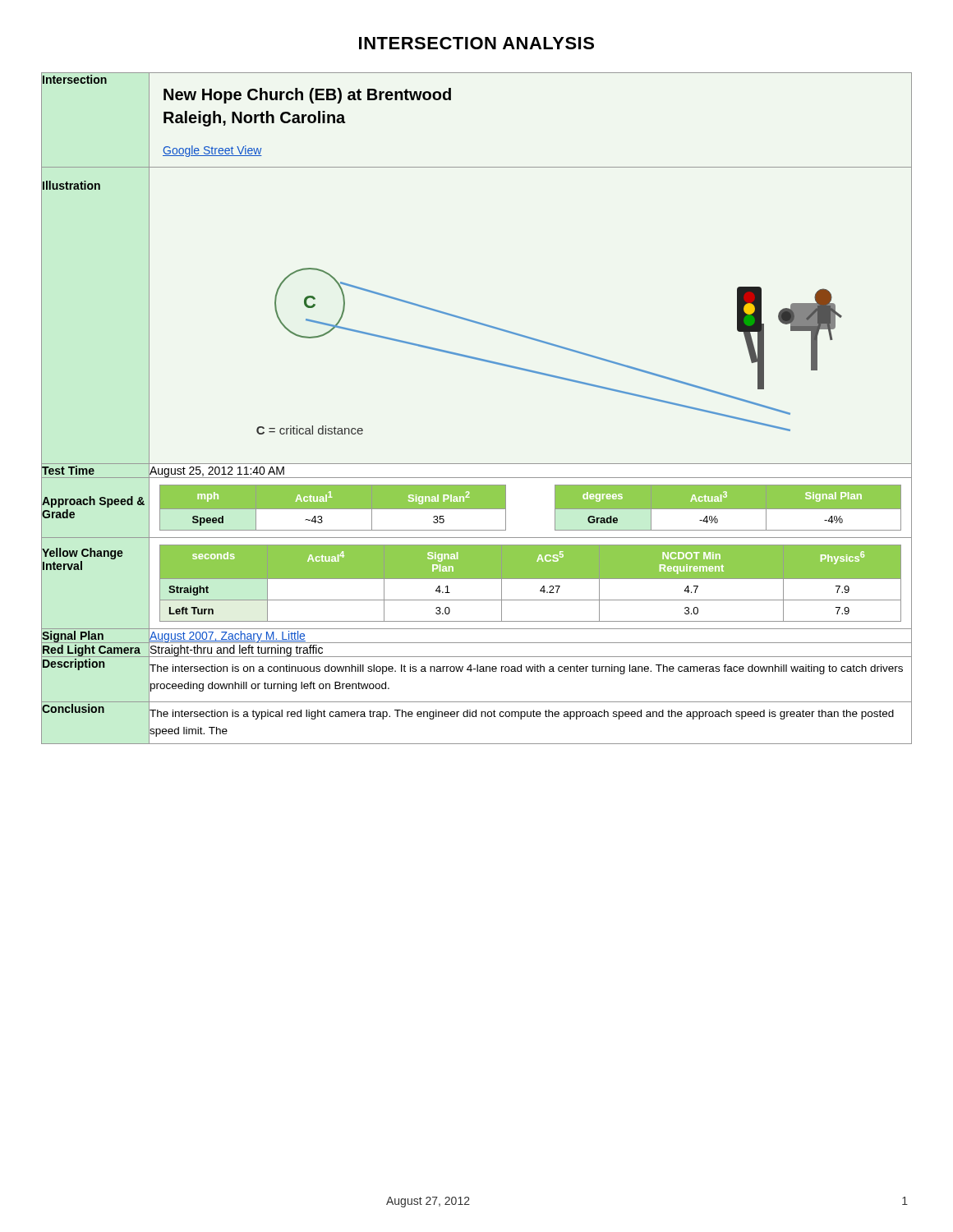
Task: Click on the block starting "INTERSECTION ANALYSIS"
Action: (x=476, y=43)
